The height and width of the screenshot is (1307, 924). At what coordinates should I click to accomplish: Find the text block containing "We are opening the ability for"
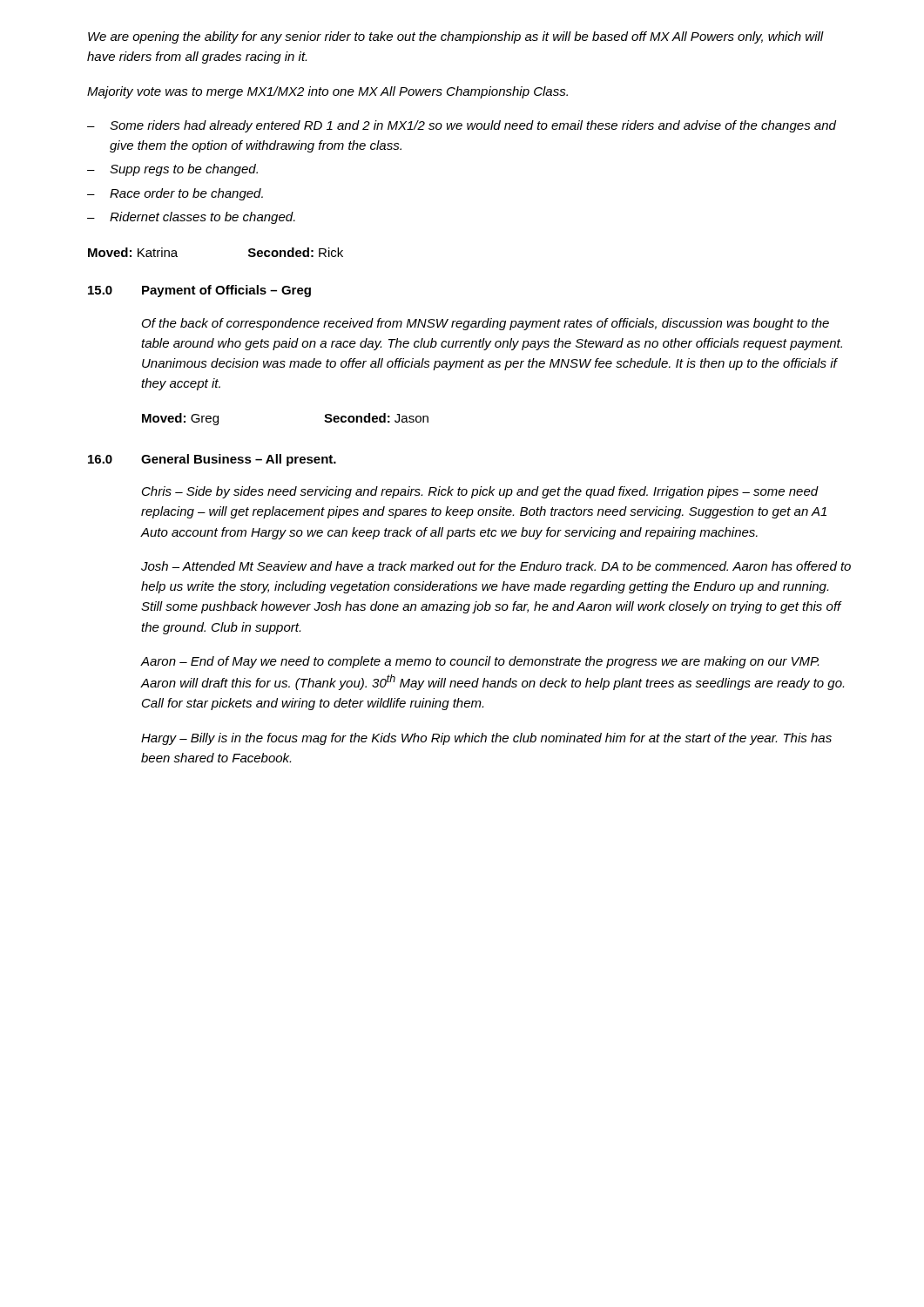[x=455, y=46]
